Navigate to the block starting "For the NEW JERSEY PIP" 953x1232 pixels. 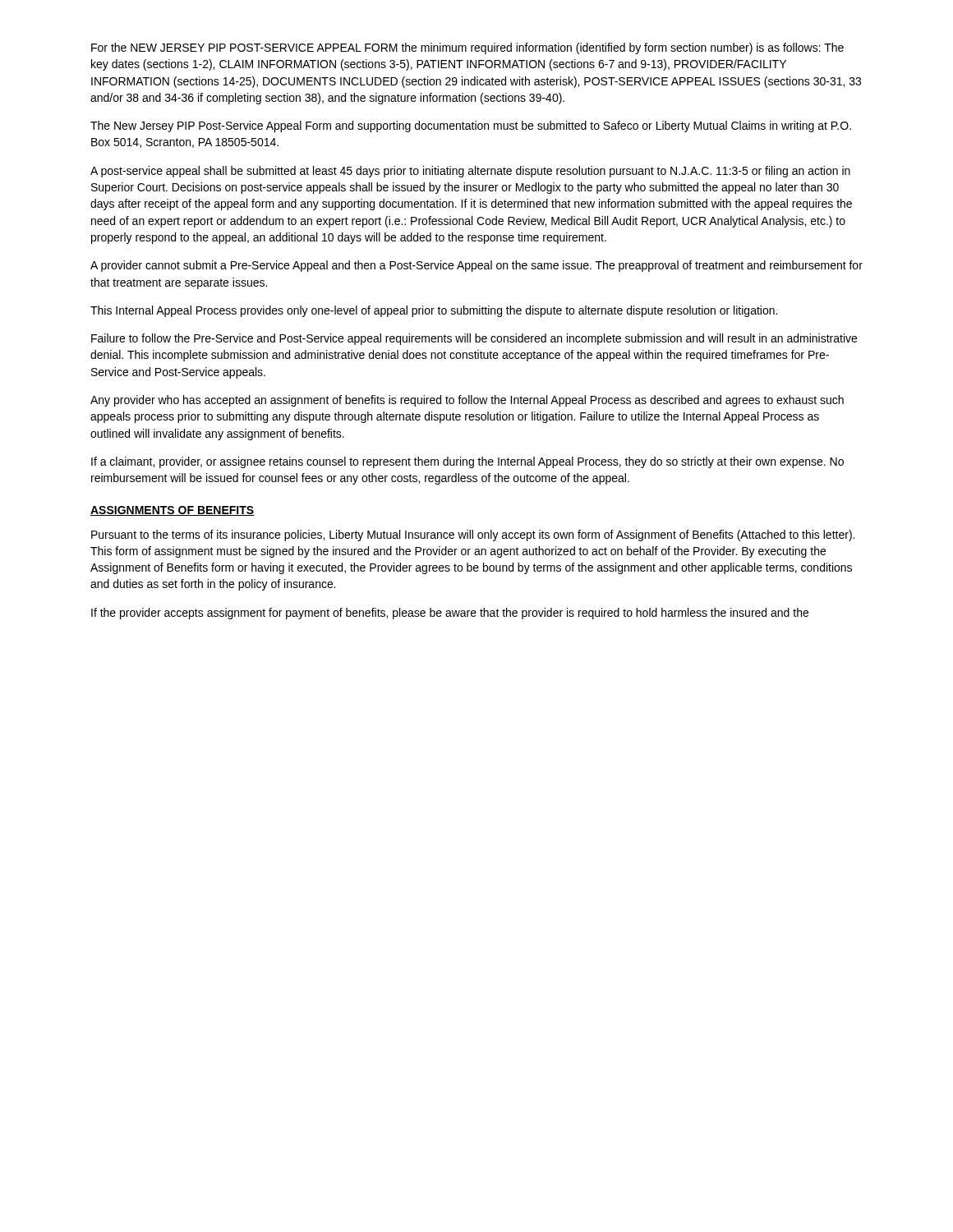(x=476, y=73)
